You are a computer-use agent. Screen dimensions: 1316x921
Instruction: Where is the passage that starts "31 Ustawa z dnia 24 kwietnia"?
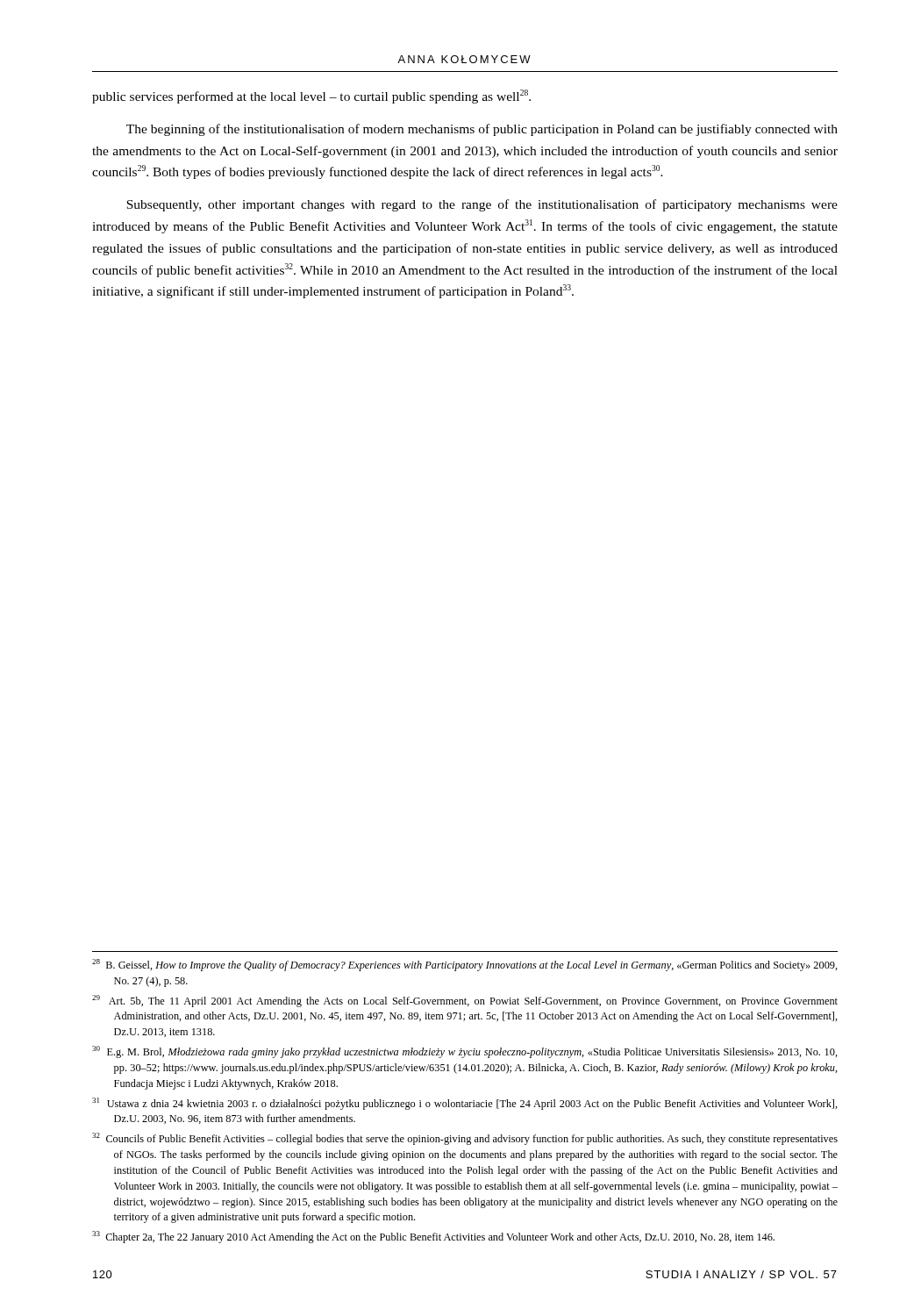tap(465, 1111)
